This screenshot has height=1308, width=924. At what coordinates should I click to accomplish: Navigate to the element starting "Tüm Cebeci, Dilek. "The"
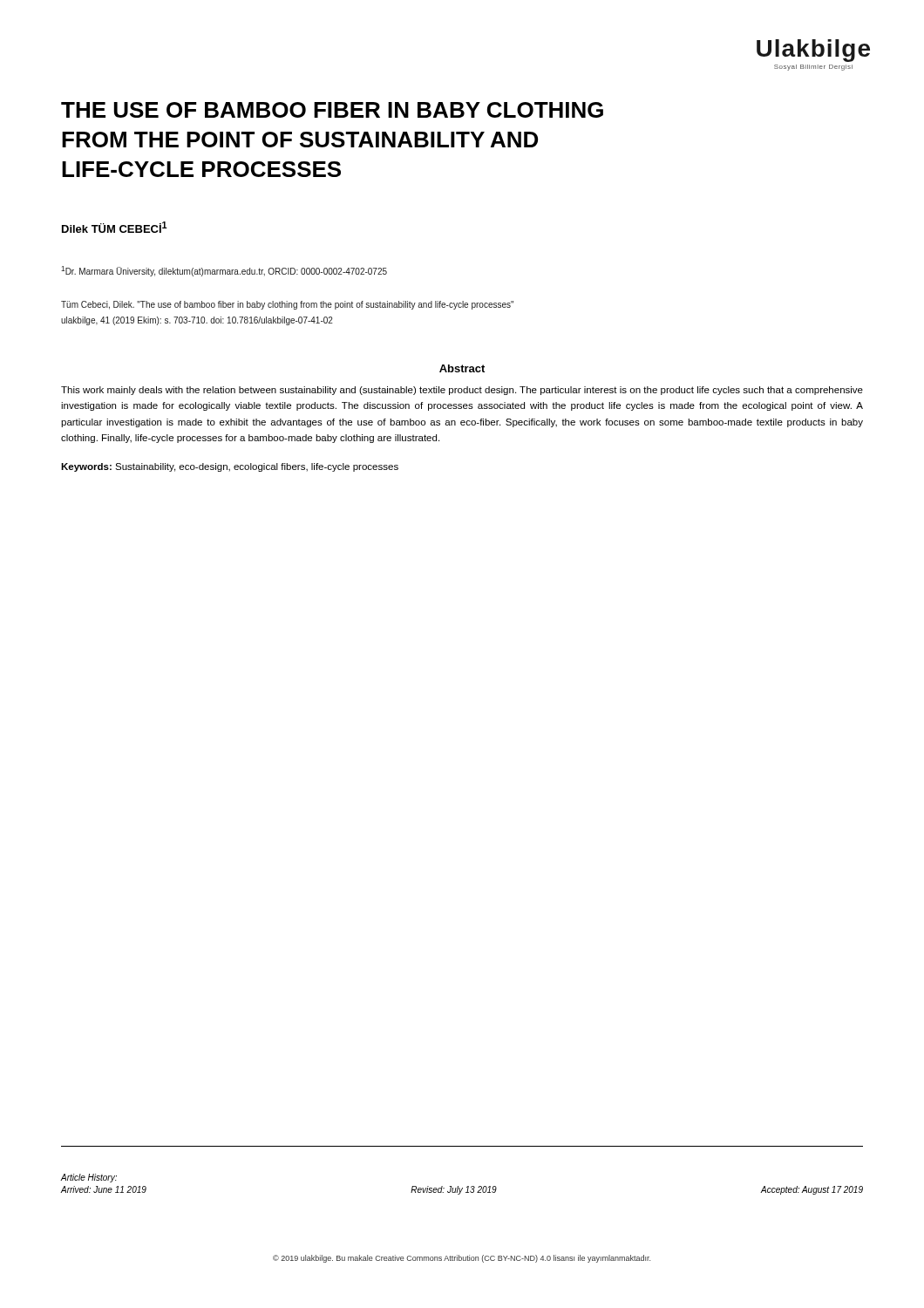tap(287, 312)
